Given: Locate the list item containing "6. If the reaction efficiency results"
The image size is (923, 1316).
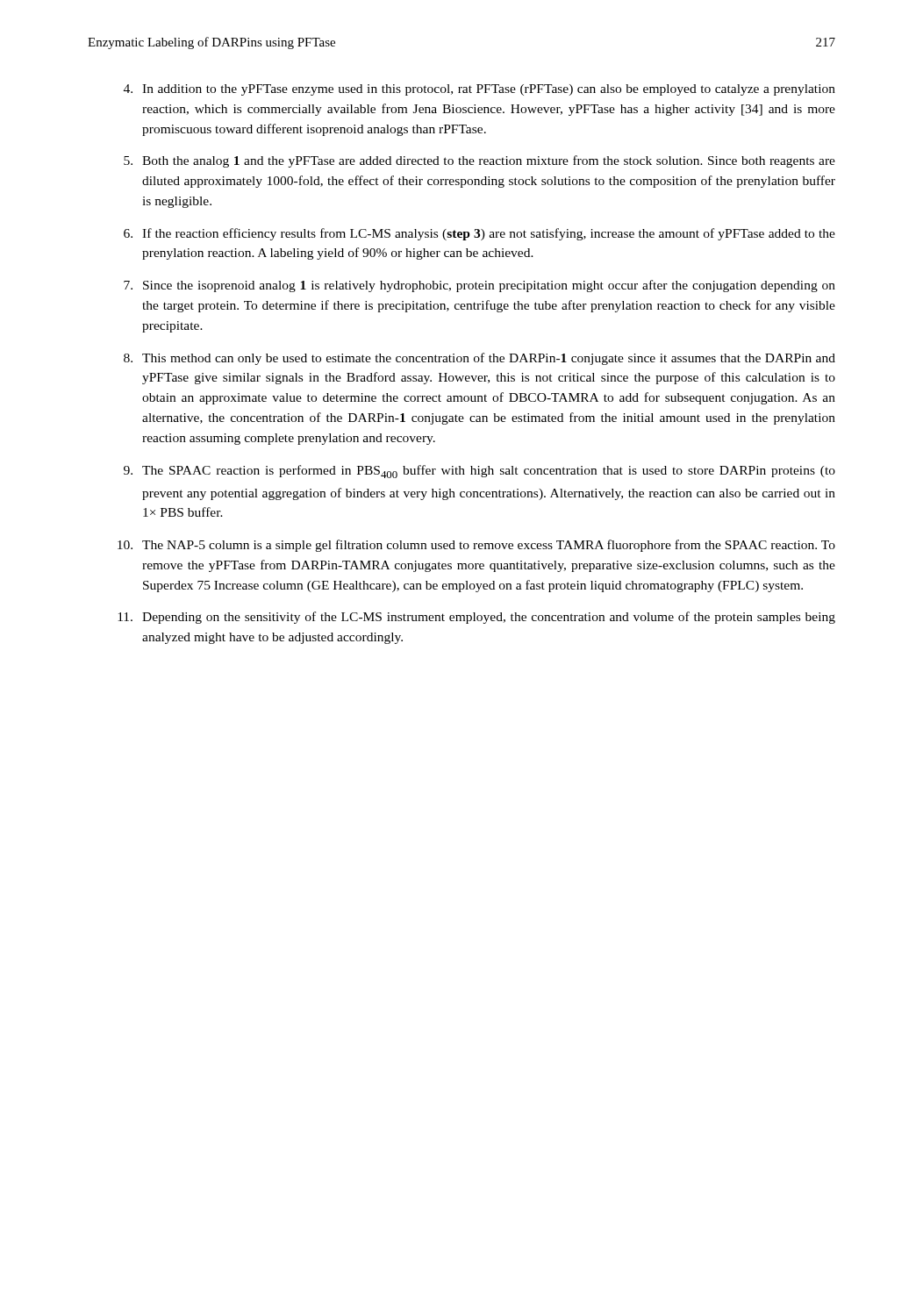Looking at the screenshot, I should click(462, 243).
